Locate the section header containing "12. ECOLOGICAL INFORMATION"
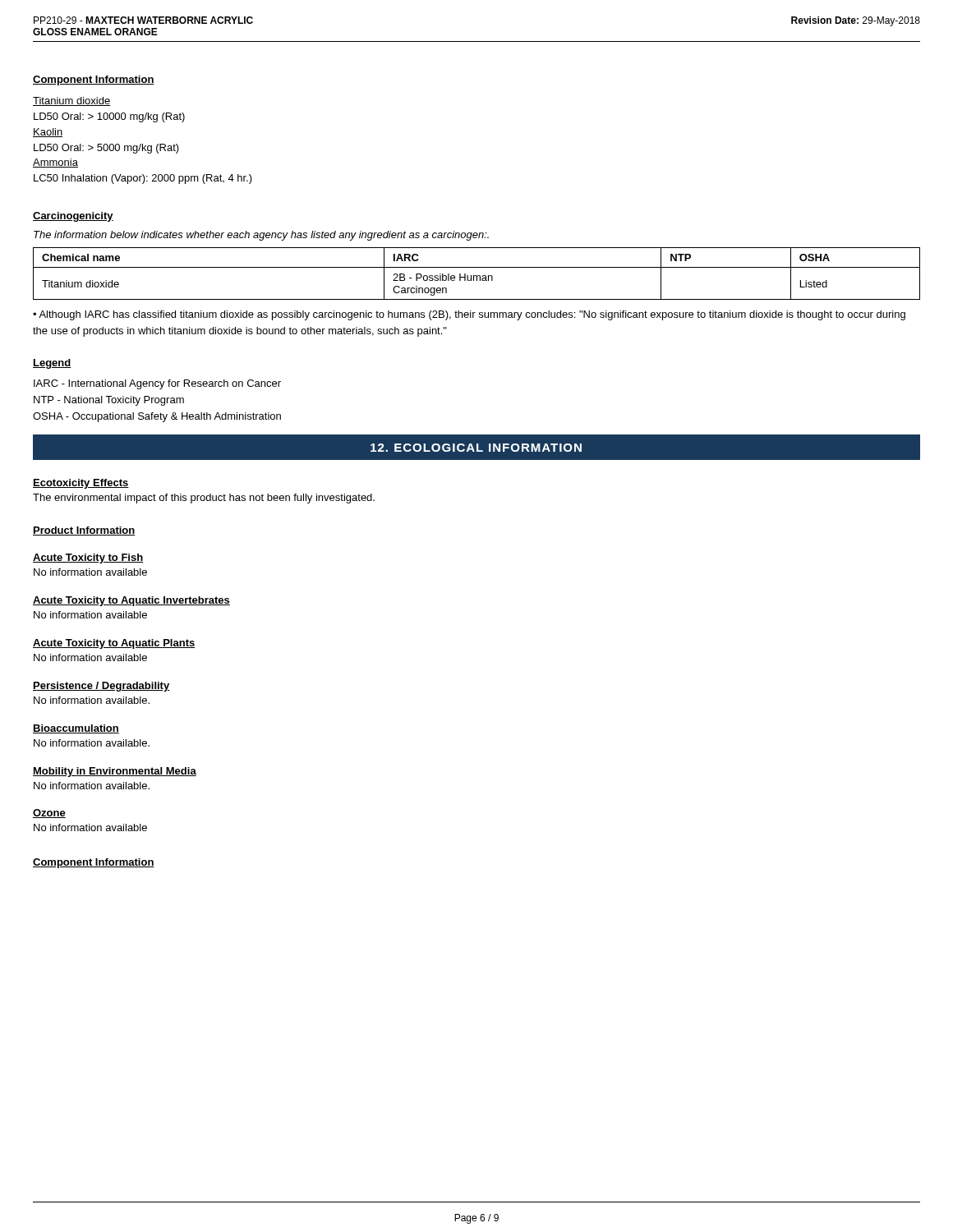The width and height of the screenshot is (953, 1232). pos(476,448)
